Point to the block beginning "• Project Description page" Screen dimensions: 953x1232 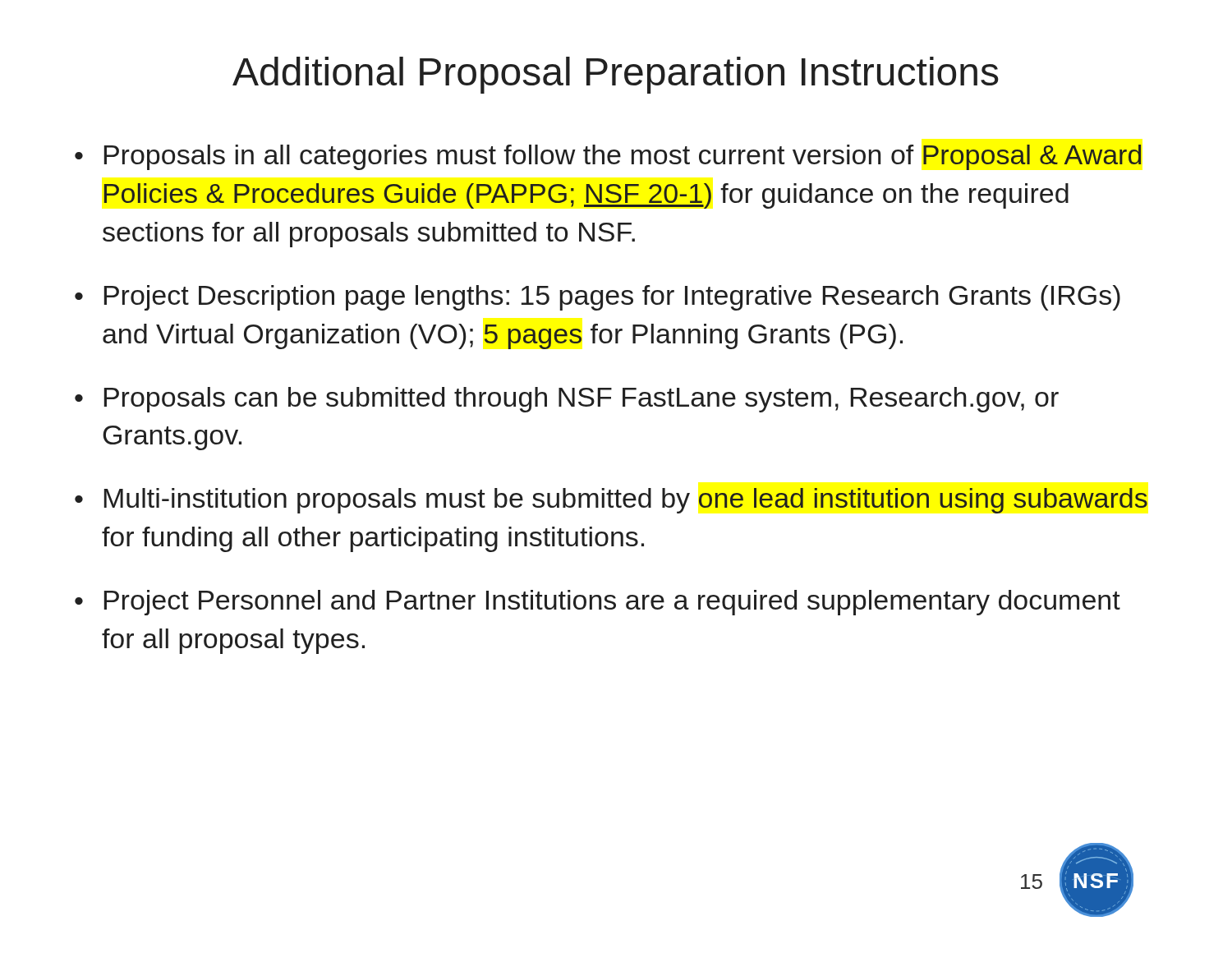tap(612, 314)
